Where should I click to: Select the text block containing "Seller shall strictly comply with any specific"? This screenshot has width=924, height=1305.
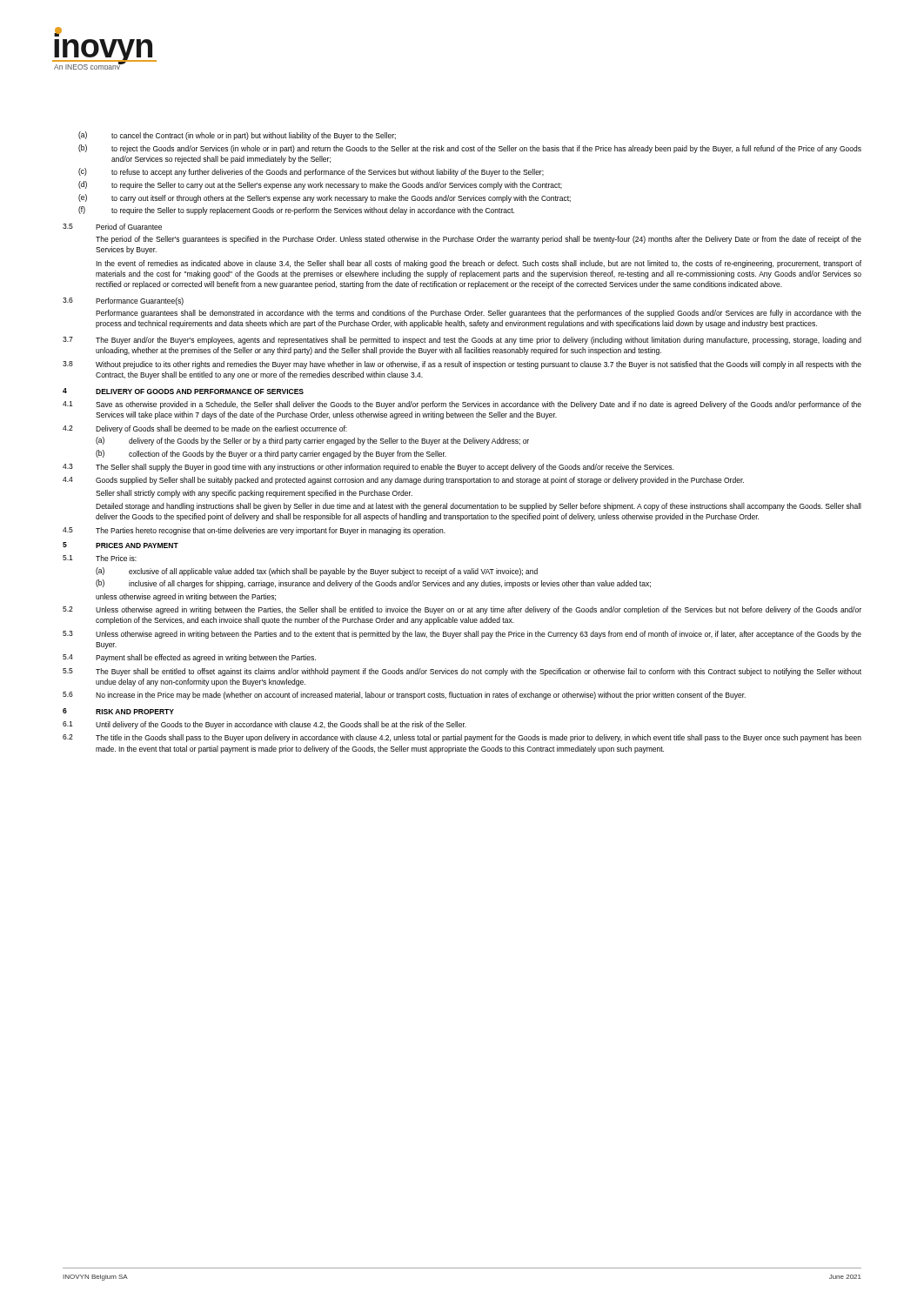pyautogui.click(x=254, y=493)
